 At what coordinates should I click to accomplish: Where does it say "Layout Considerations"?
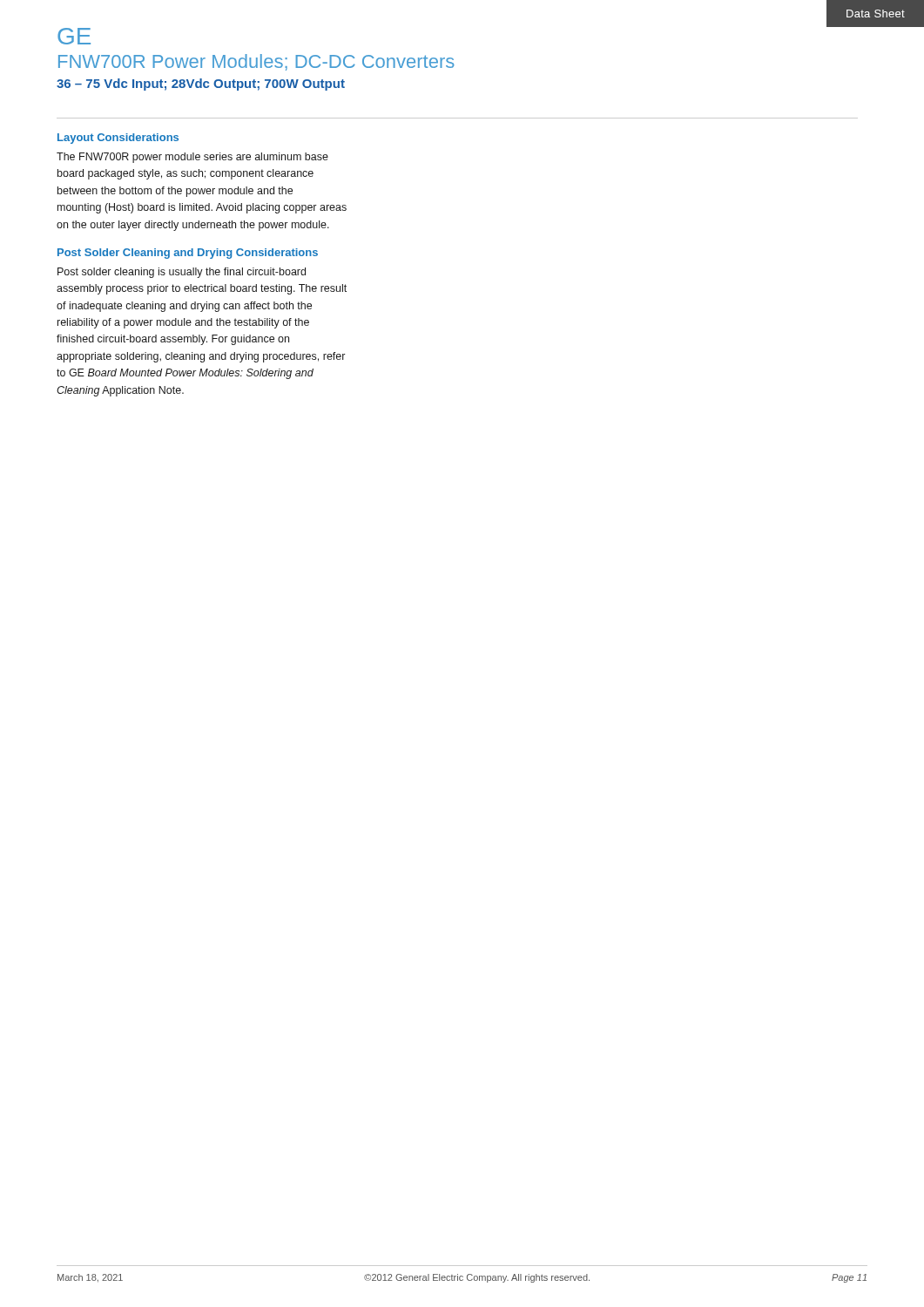(118, 137)
